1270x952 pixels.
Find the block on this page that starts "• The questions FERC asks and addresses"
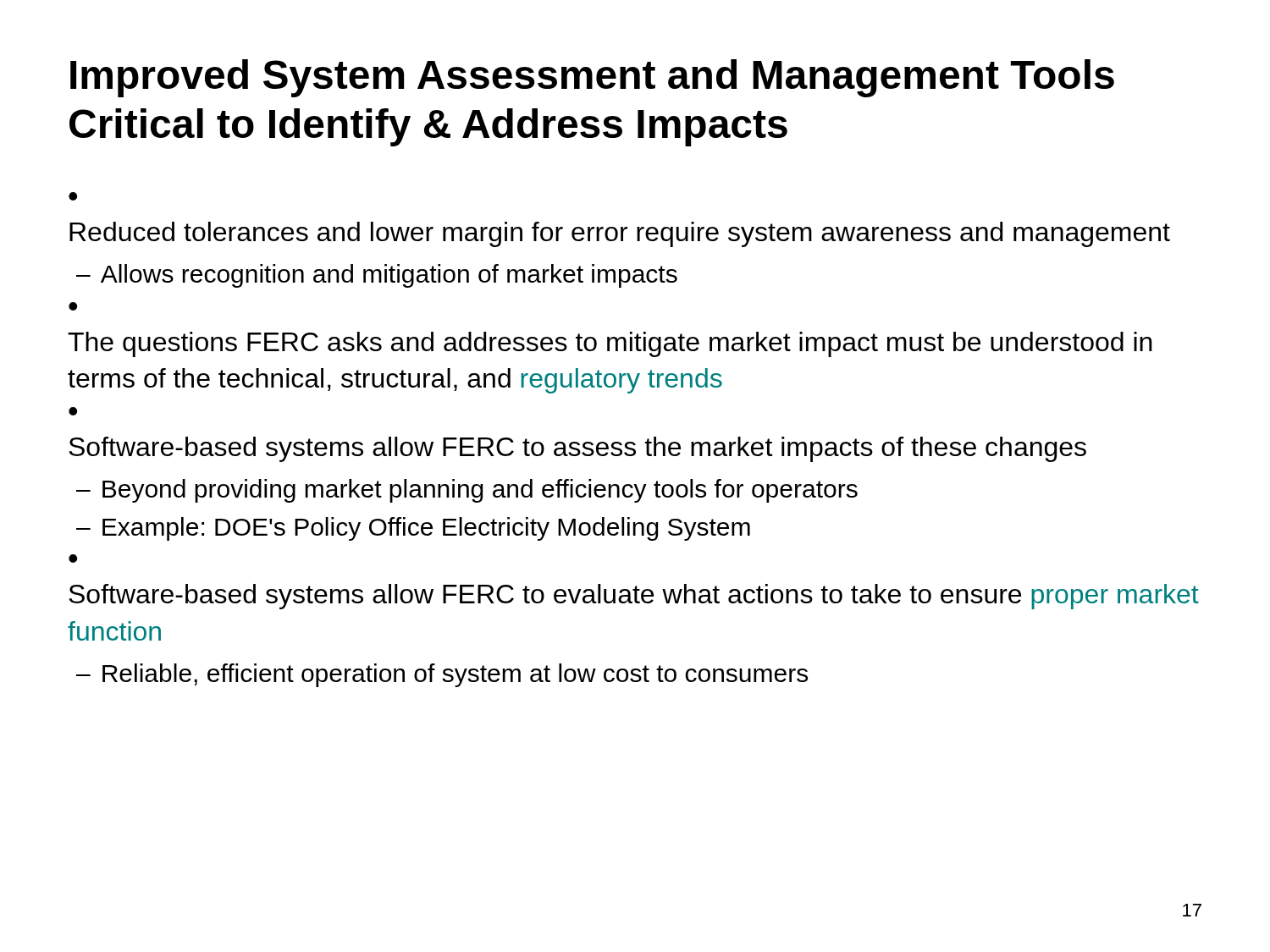point(635,343)
